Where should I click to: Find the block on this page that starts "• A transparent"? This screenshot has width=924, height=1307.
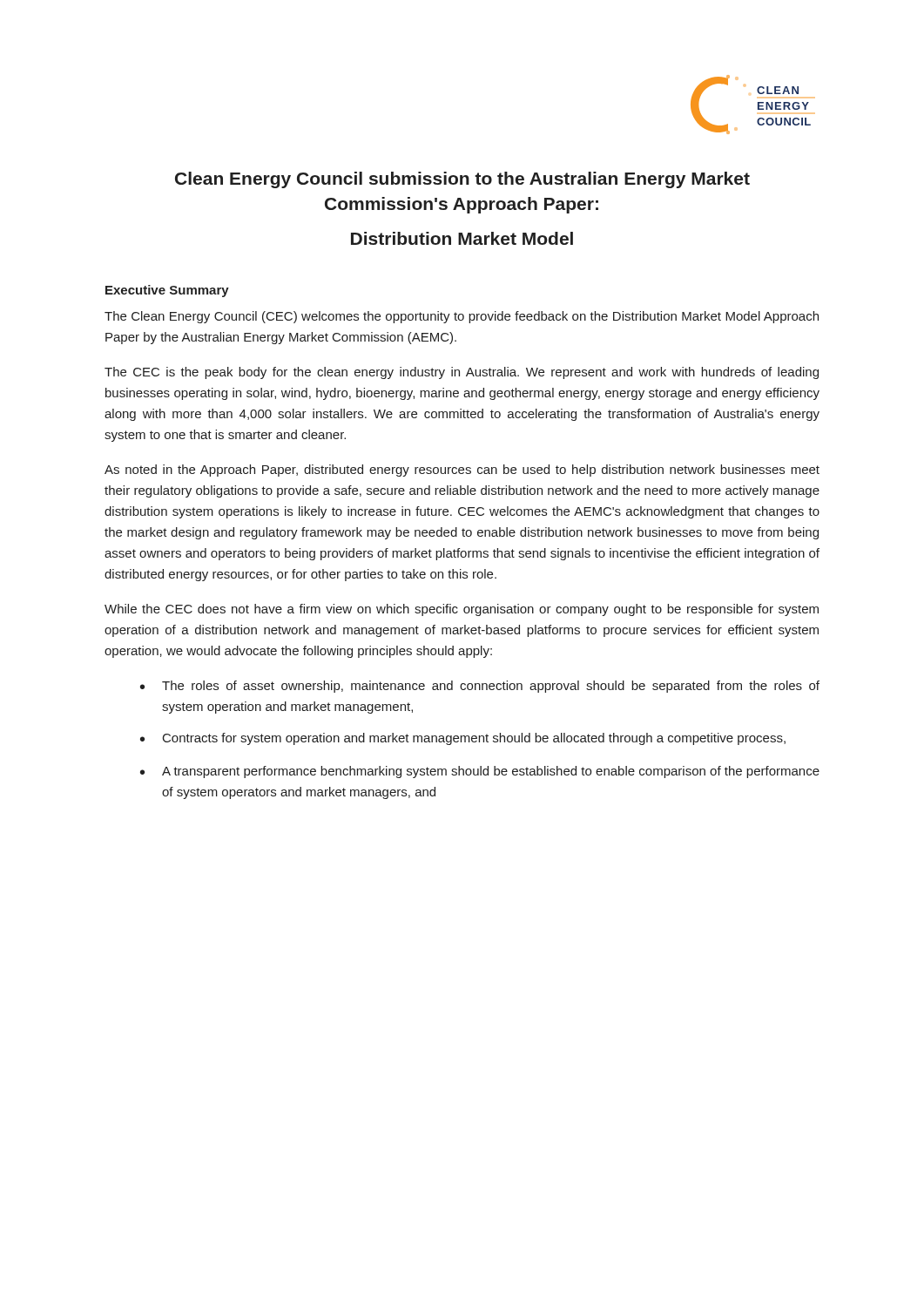click(x=479, y=782)
